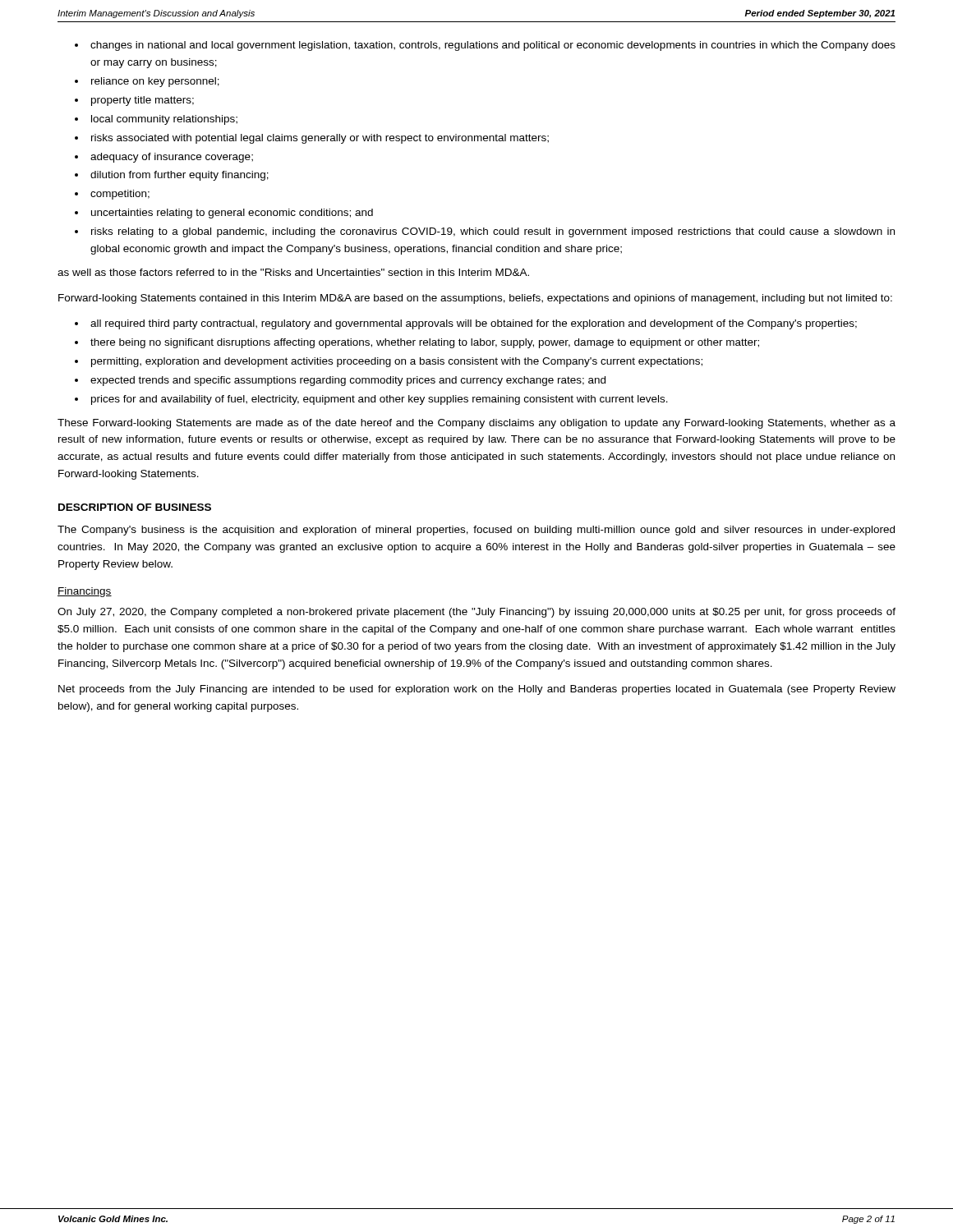
Task: Click on the list item that says "risks relating to a global pandemic, including"
Action: (491, 241)
